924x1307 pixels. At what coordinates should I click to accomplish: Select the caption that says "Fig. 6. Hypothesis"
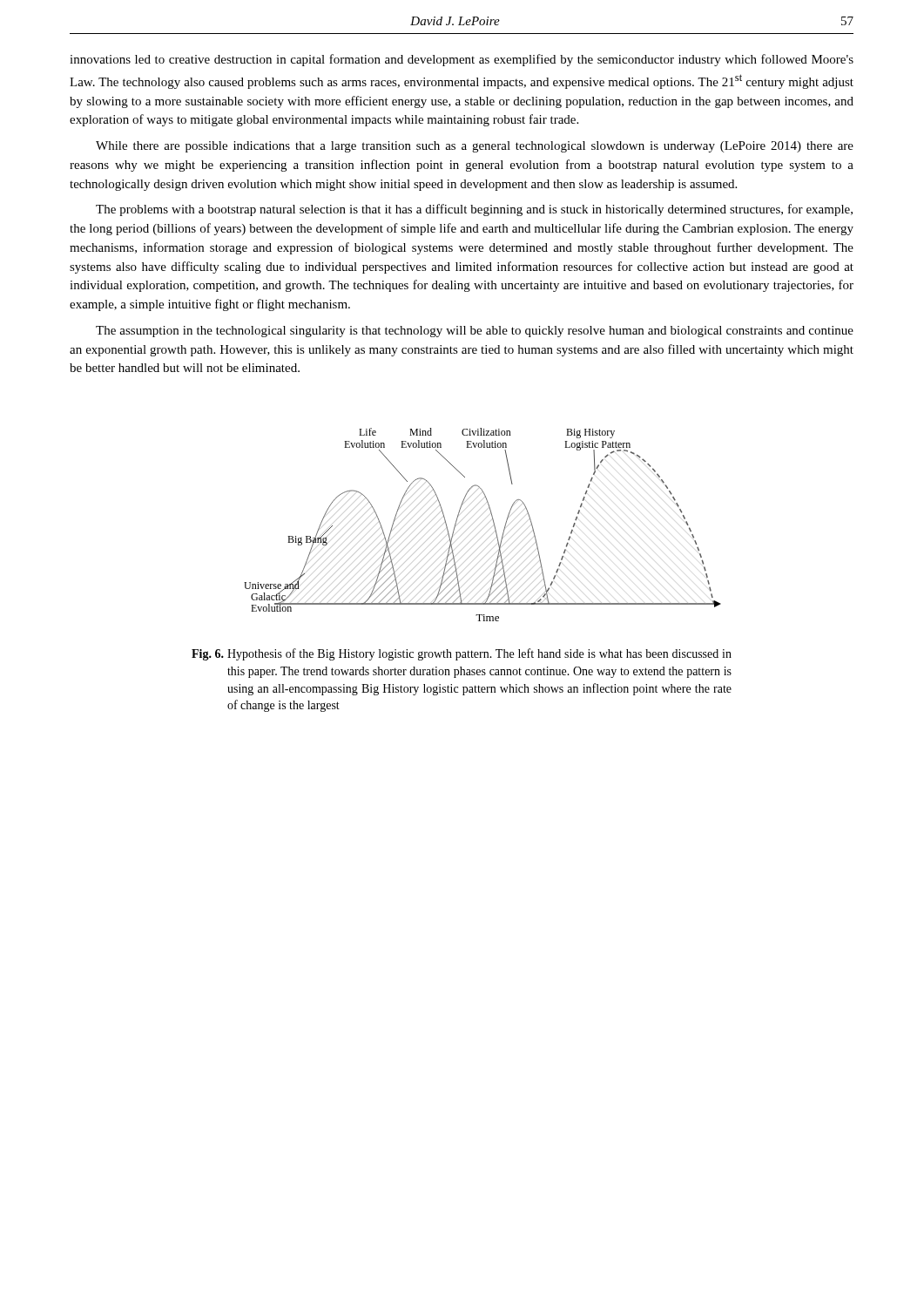pos(462,680)
